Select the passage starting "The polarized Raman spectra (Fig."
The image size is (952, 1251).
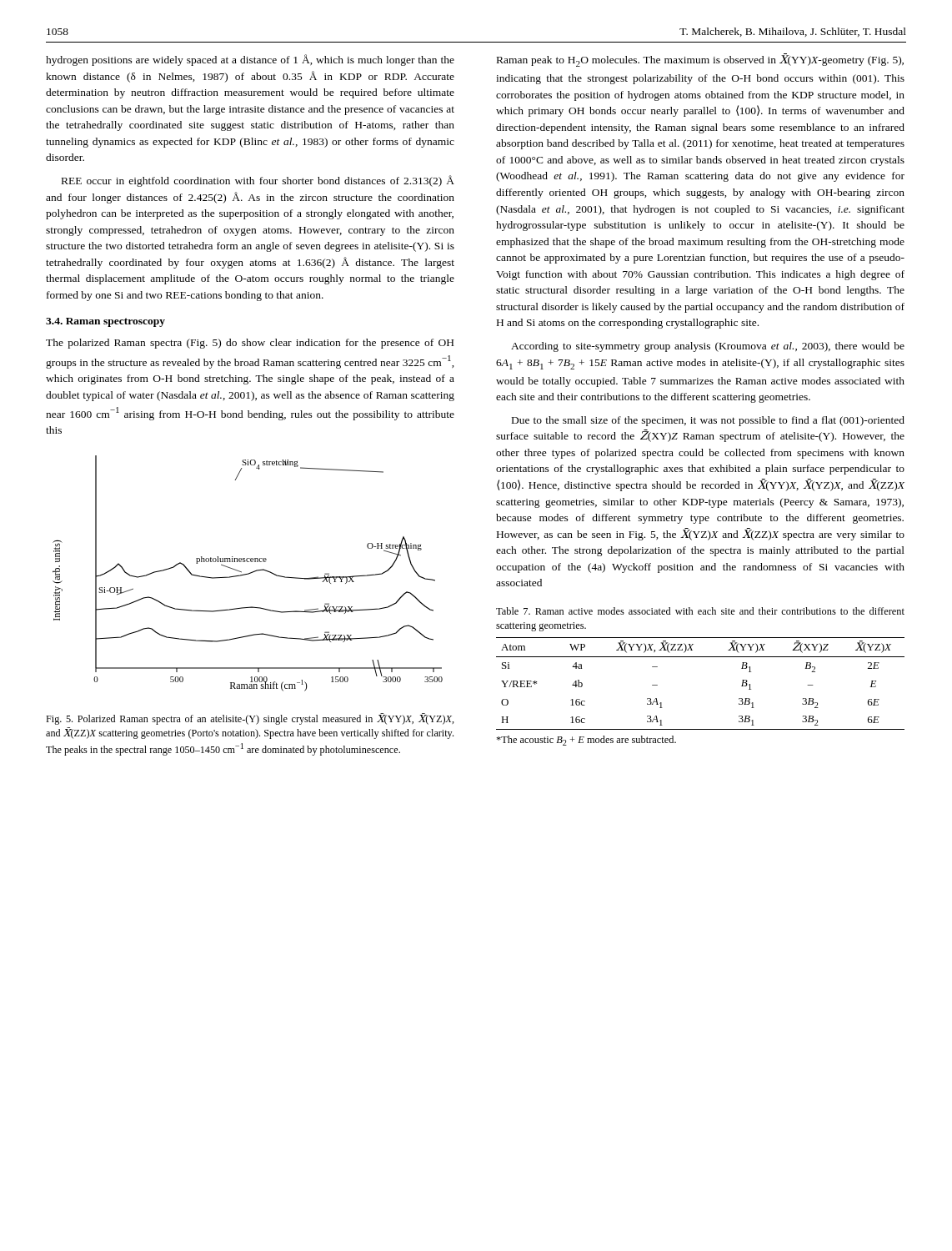pyautogui.click(x=250, y=387)
